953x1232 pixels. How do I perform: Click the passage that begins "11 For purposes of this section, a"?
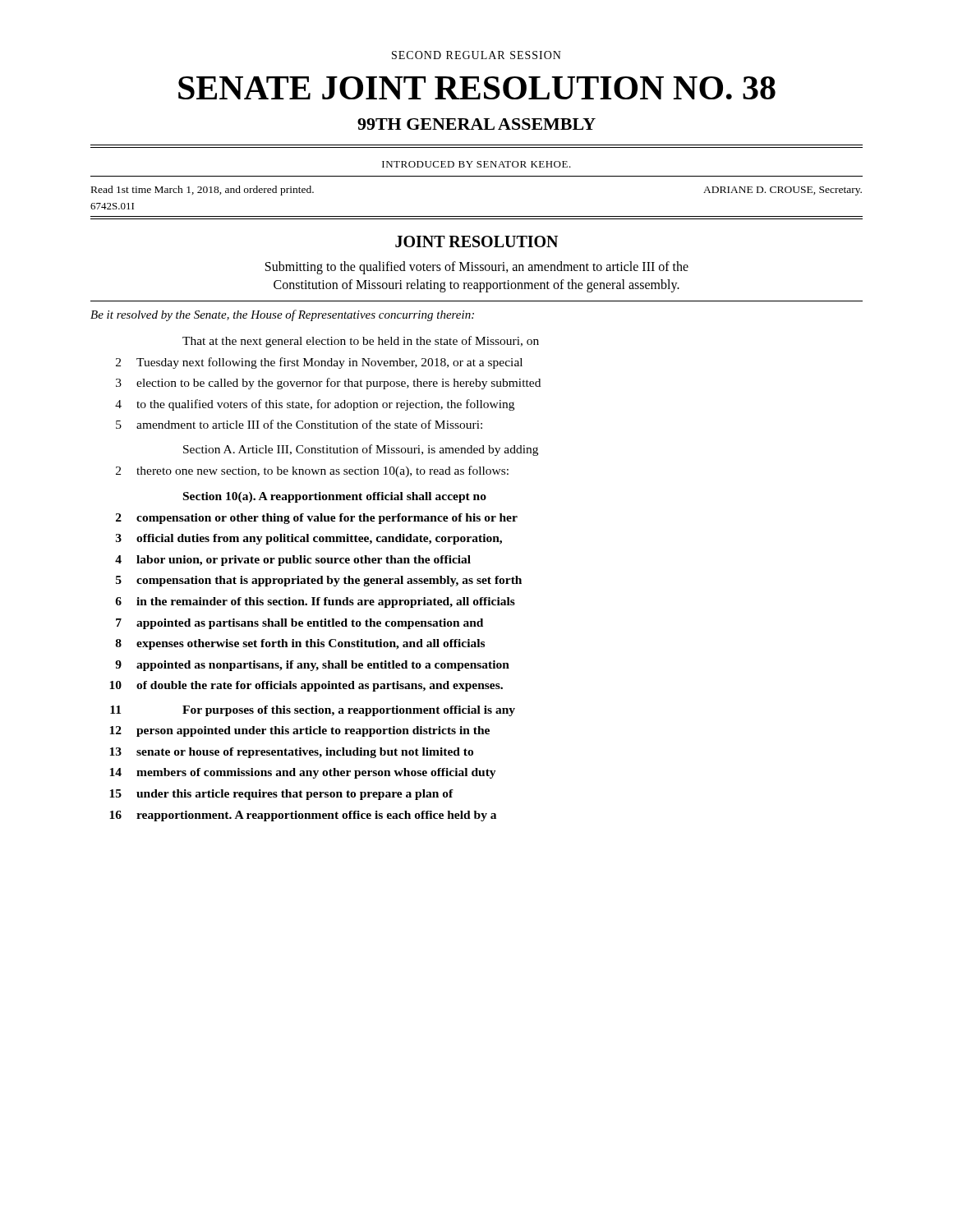pyautogui.click(x=476, y=762)
